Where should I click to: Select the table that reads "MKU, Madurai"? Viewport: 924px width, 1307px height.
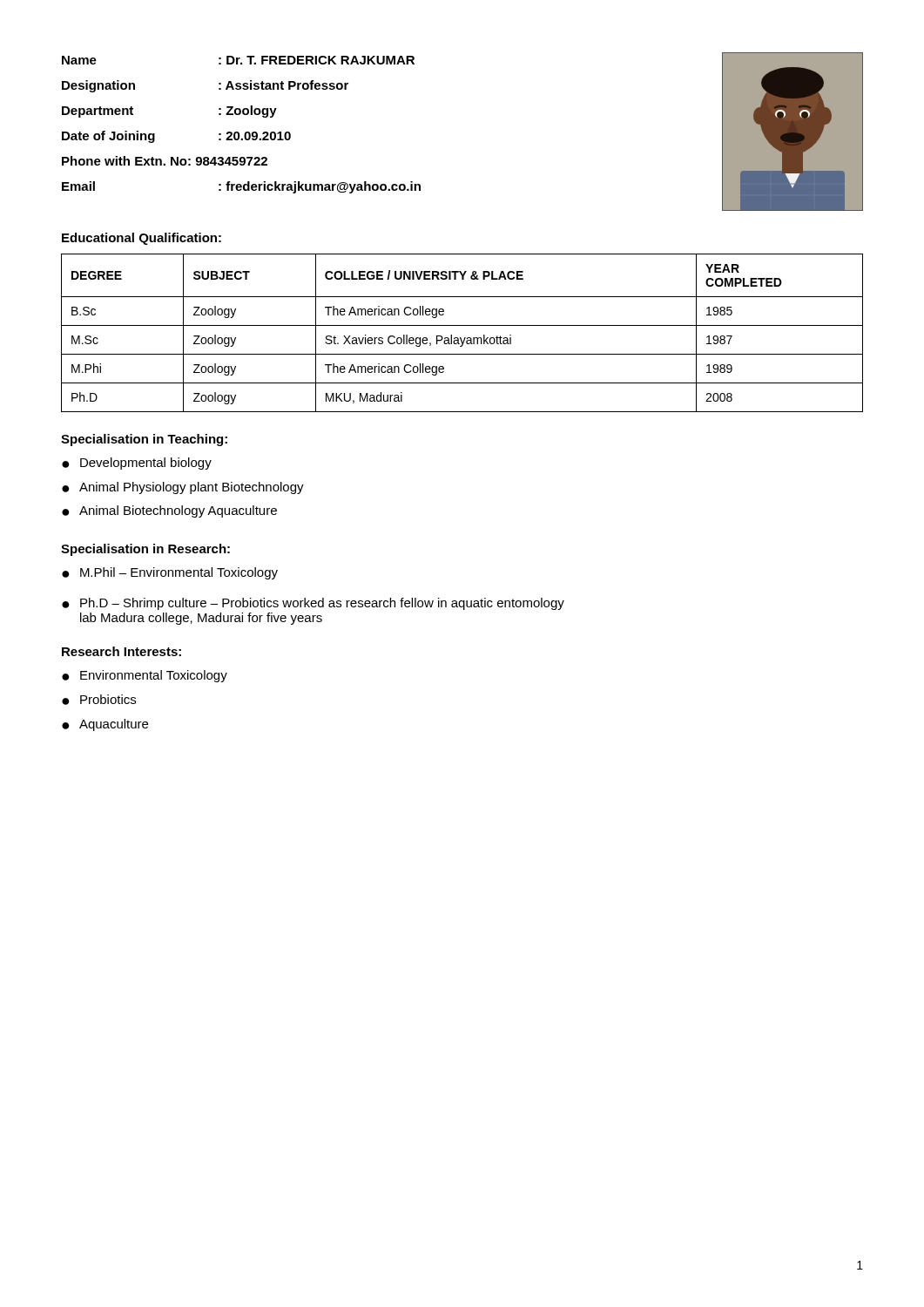point(462,333)
